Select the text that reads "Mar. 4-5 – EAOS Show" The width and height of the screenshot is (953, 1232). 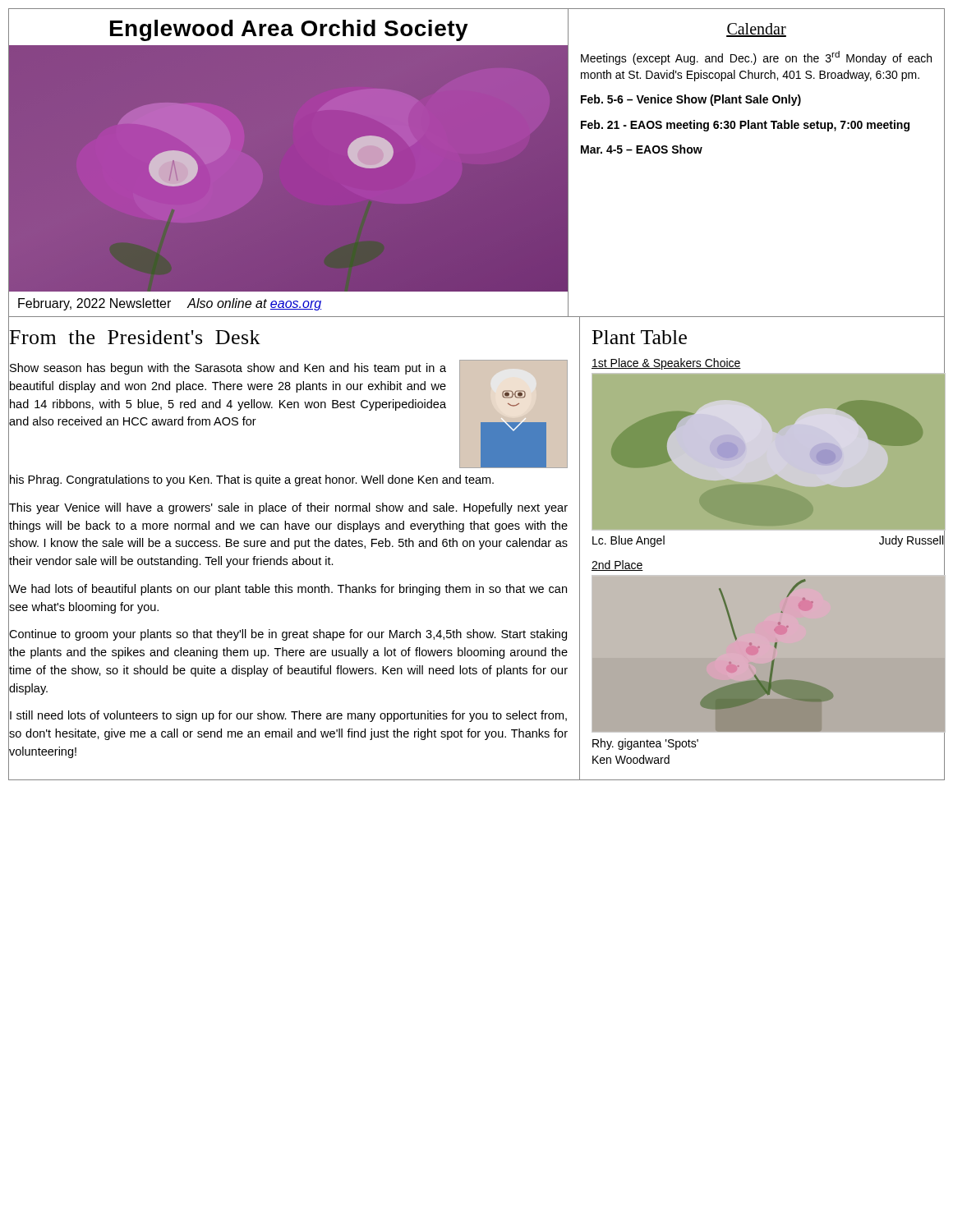point(641,149)
